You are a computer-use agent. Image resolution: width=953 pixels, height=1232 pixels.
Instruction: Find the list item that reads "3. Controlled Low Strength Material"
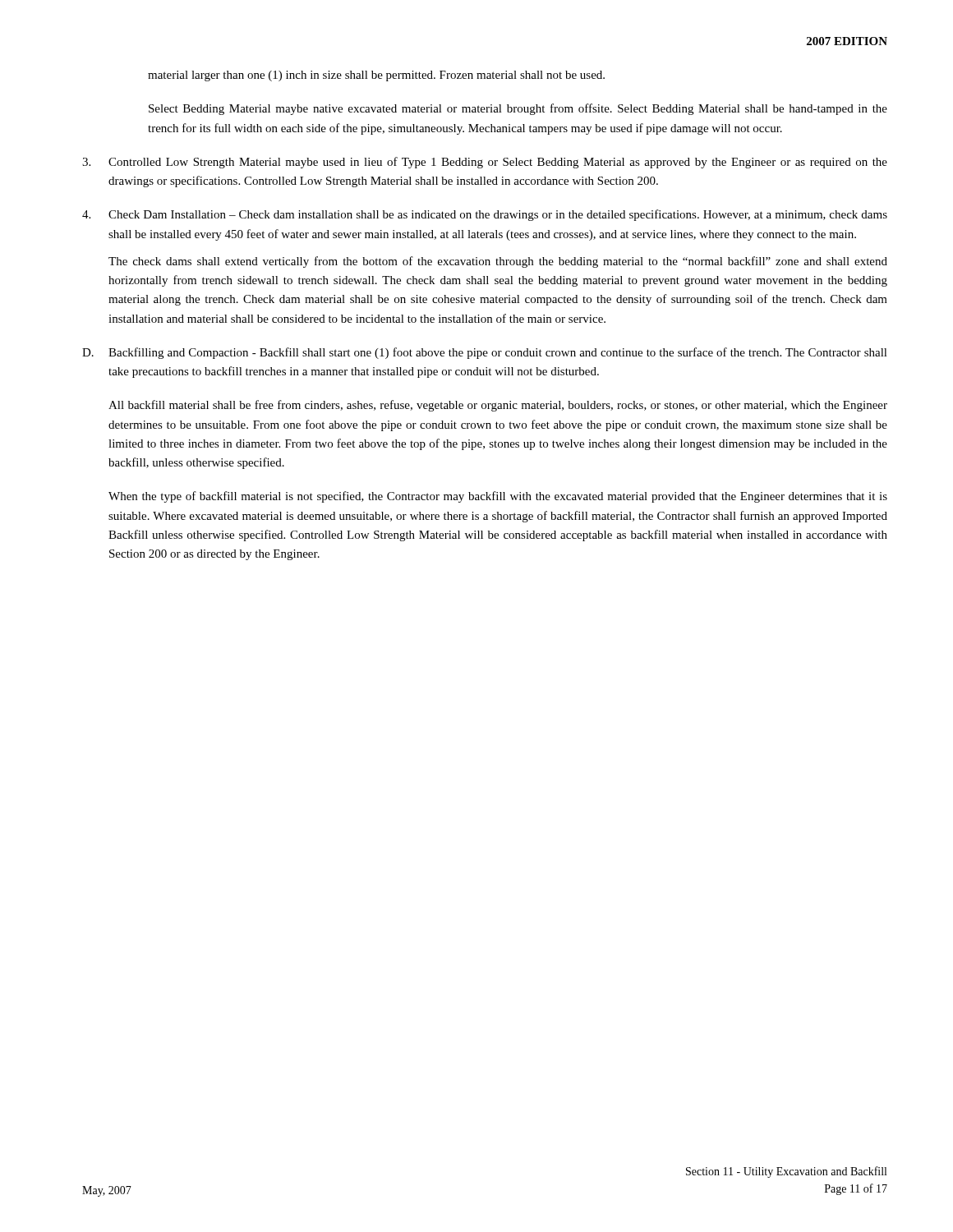[x=485, y=172]
